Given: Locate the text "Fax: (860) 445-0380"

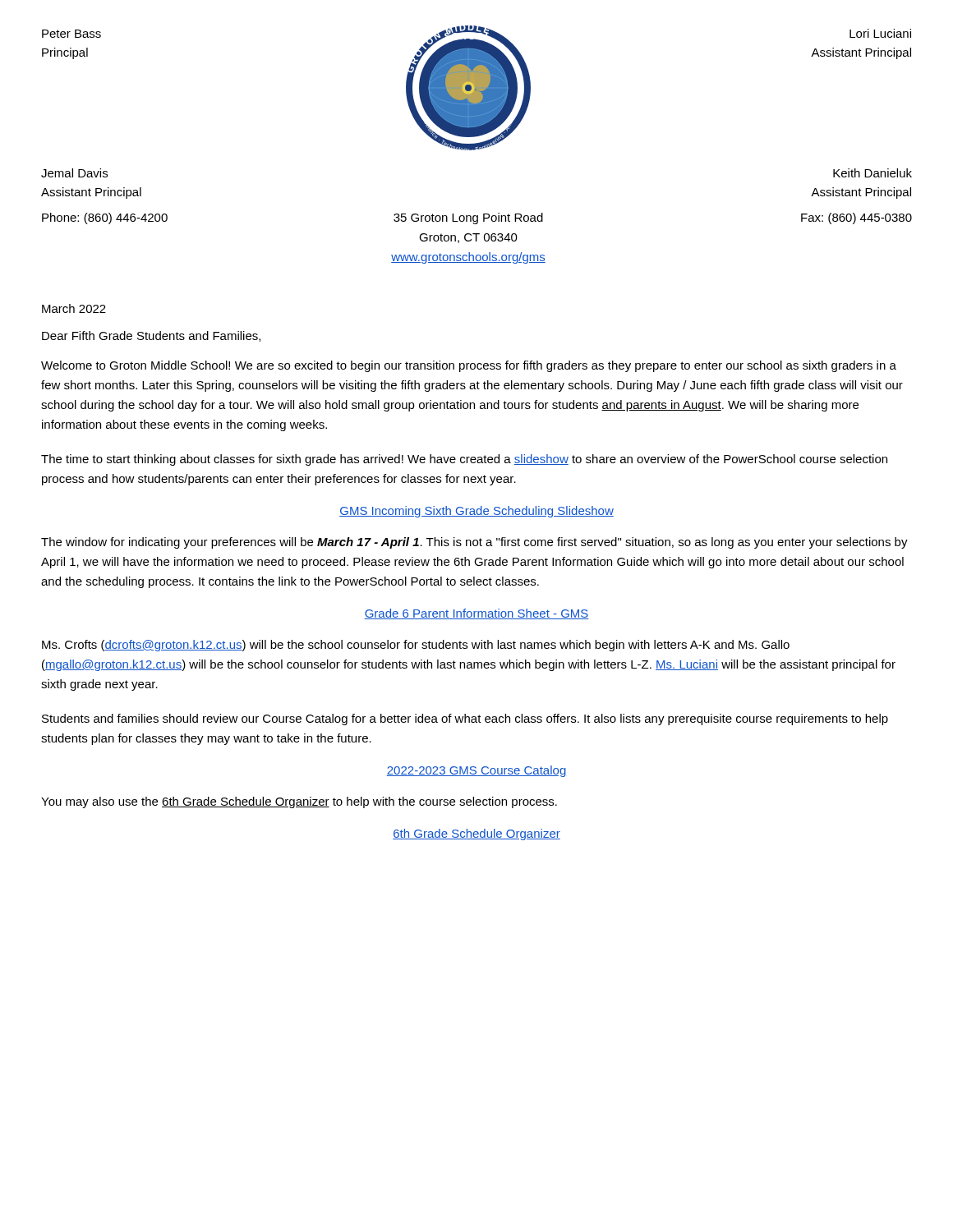Looking at the screenshot, I should click(856, 217).
